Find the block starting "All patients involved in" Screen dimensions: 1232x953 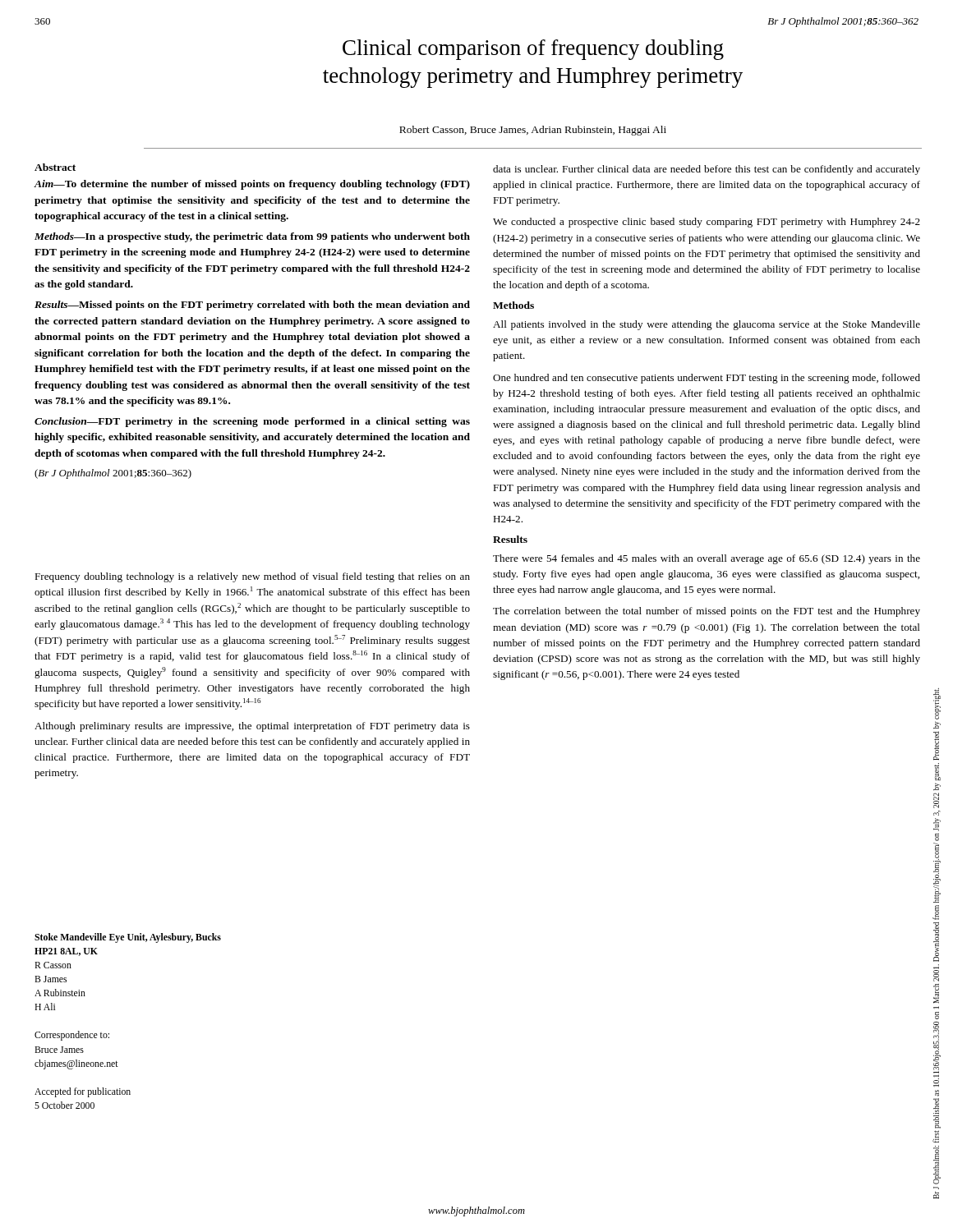(x=707, y=340)
